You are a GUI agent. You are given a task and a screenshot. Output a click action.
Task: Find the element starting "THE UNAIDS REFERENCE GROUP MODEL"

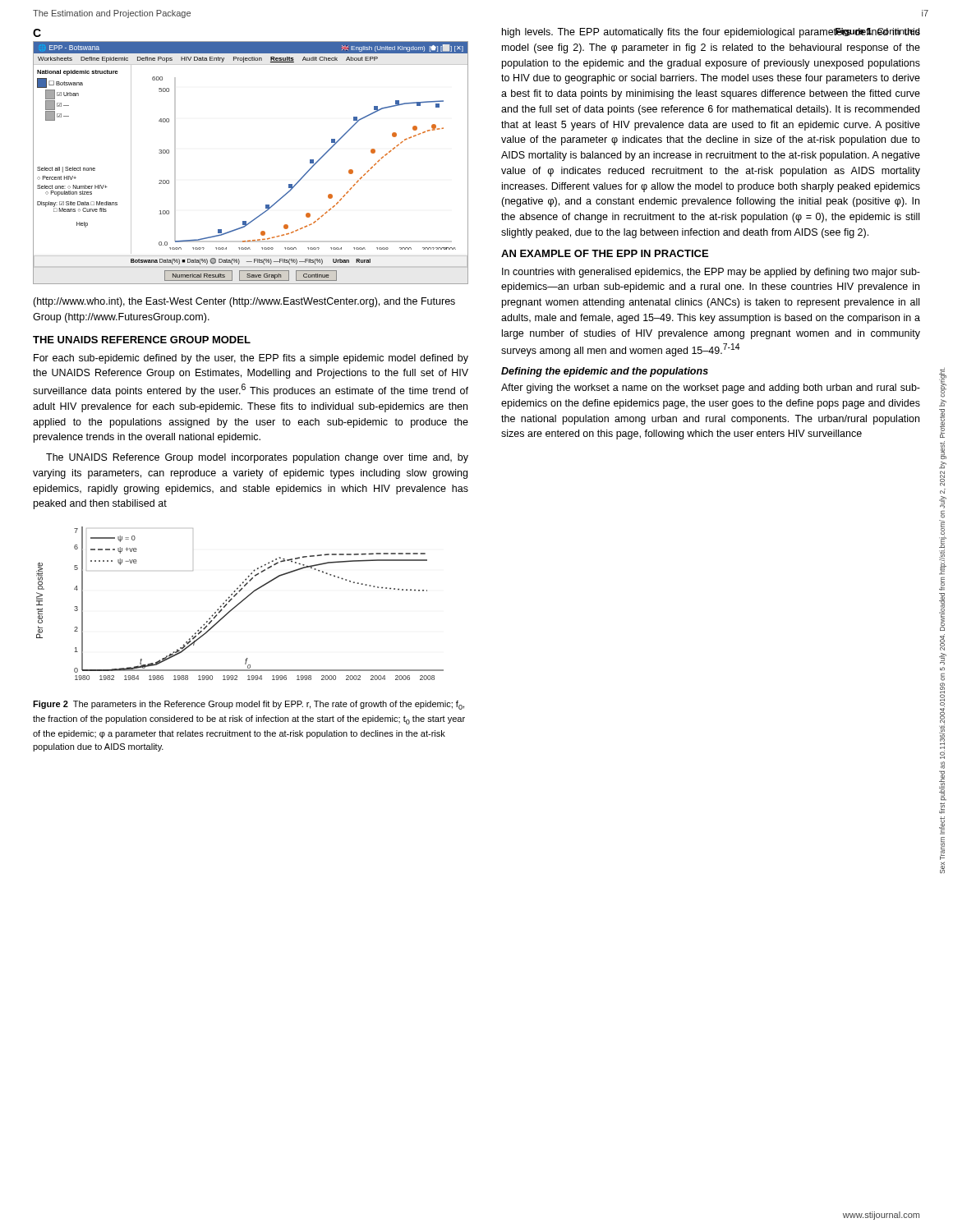(142, 339)
